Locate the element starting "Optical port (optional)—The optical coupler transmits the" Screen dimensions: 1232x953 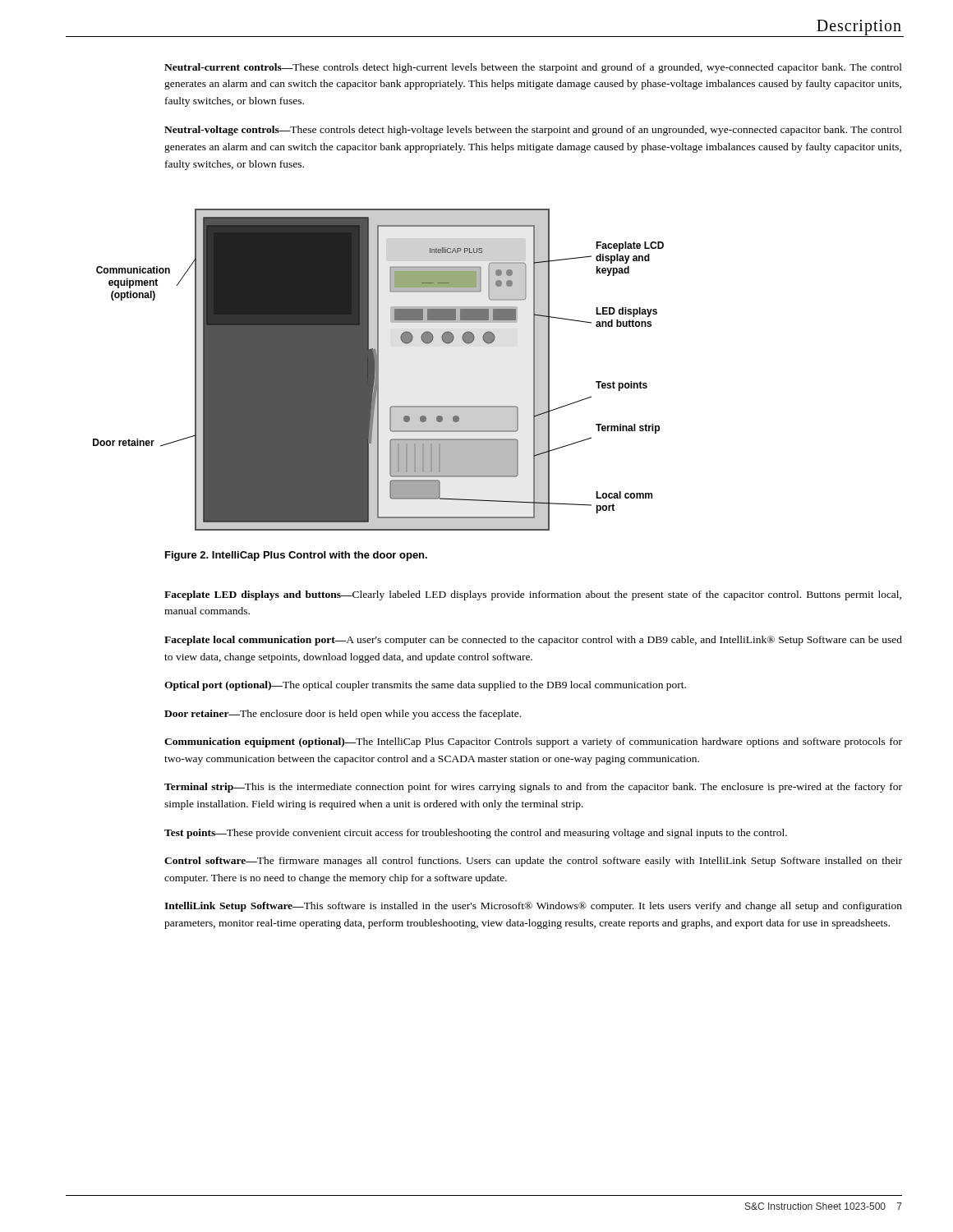[533, 686]
